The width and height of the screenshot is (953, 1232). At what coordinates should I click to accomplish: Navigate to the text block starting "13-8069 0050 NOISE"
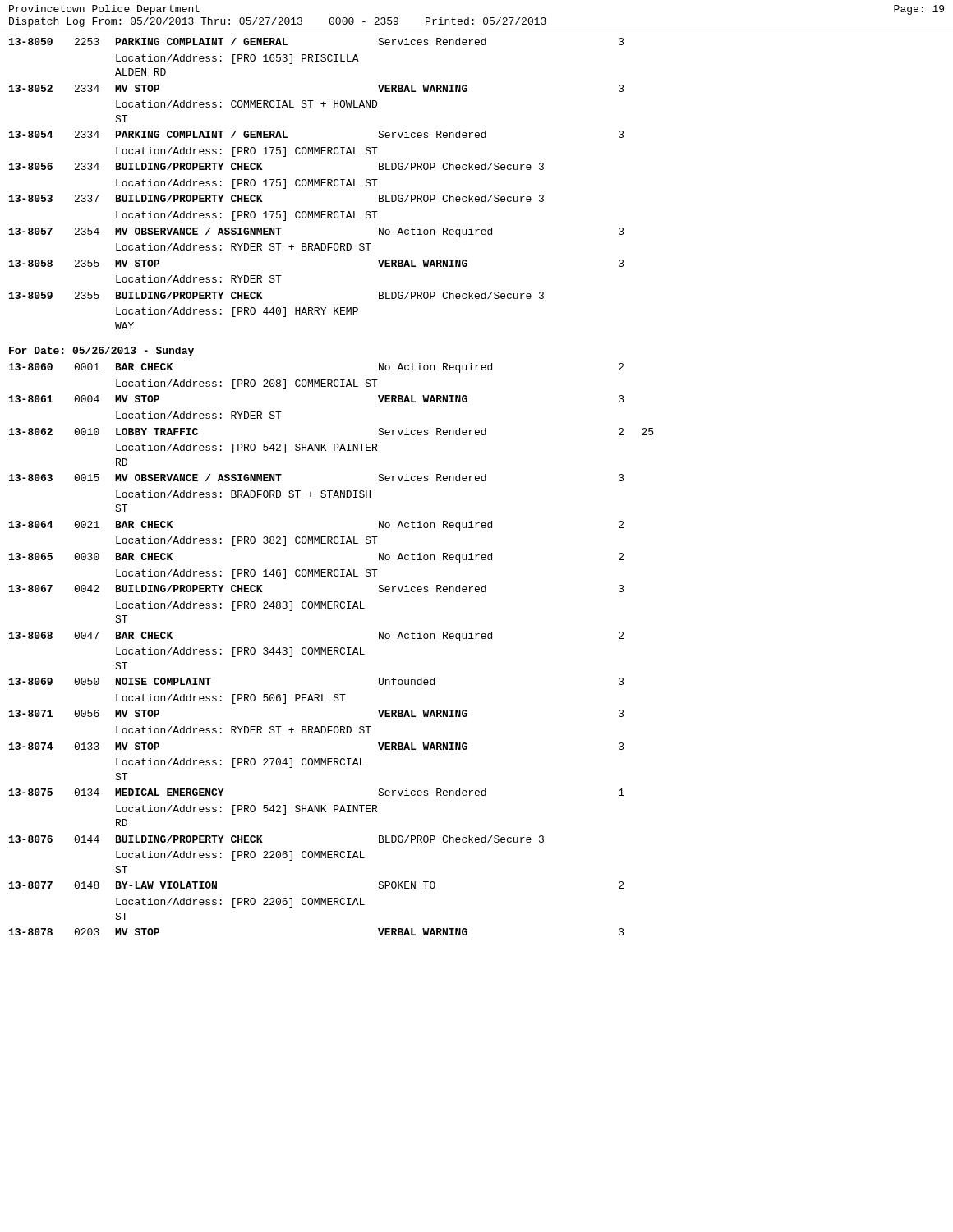tap(317, 691)
